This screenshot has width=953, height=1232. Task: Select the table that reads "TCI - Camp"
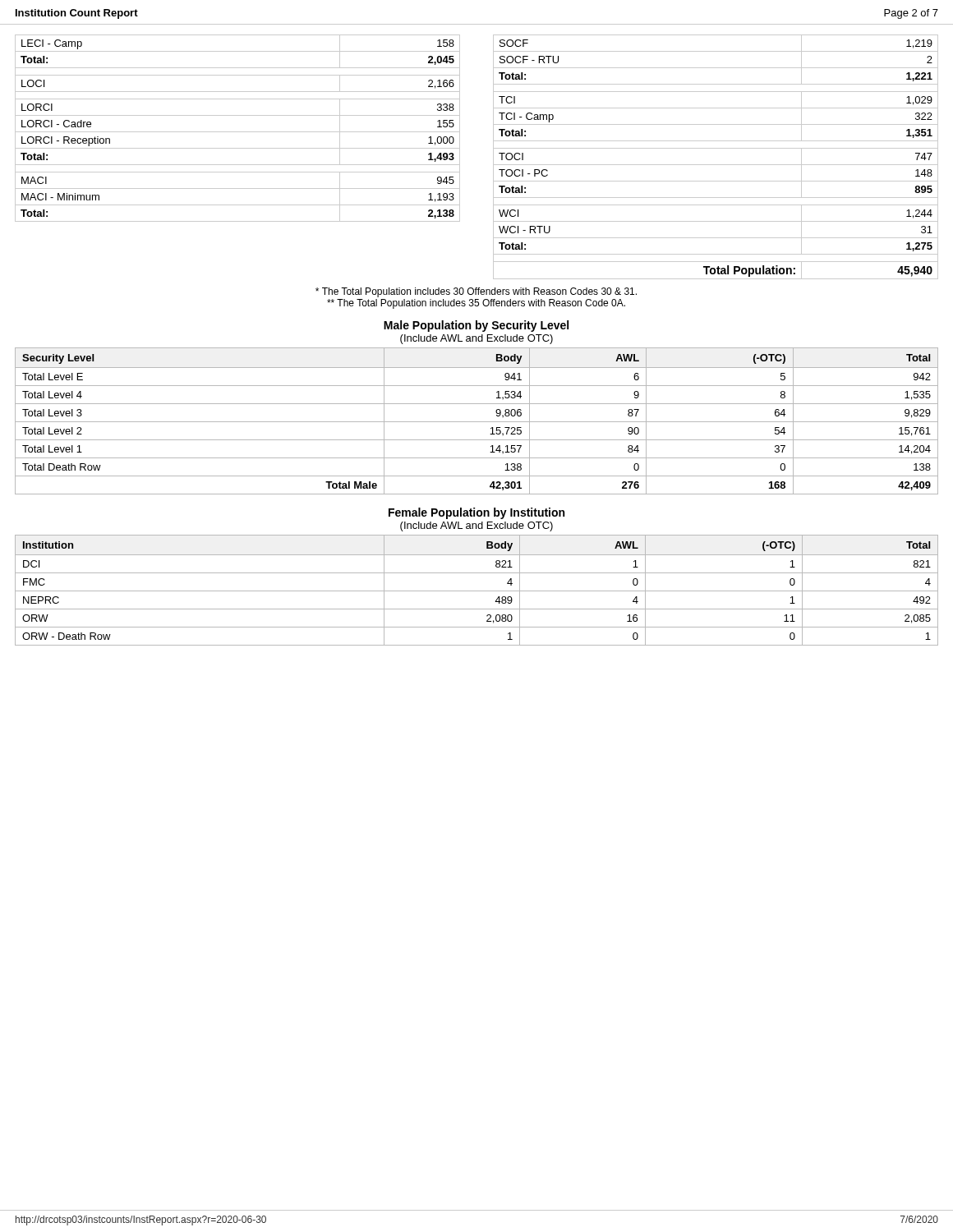coord(716,157)
